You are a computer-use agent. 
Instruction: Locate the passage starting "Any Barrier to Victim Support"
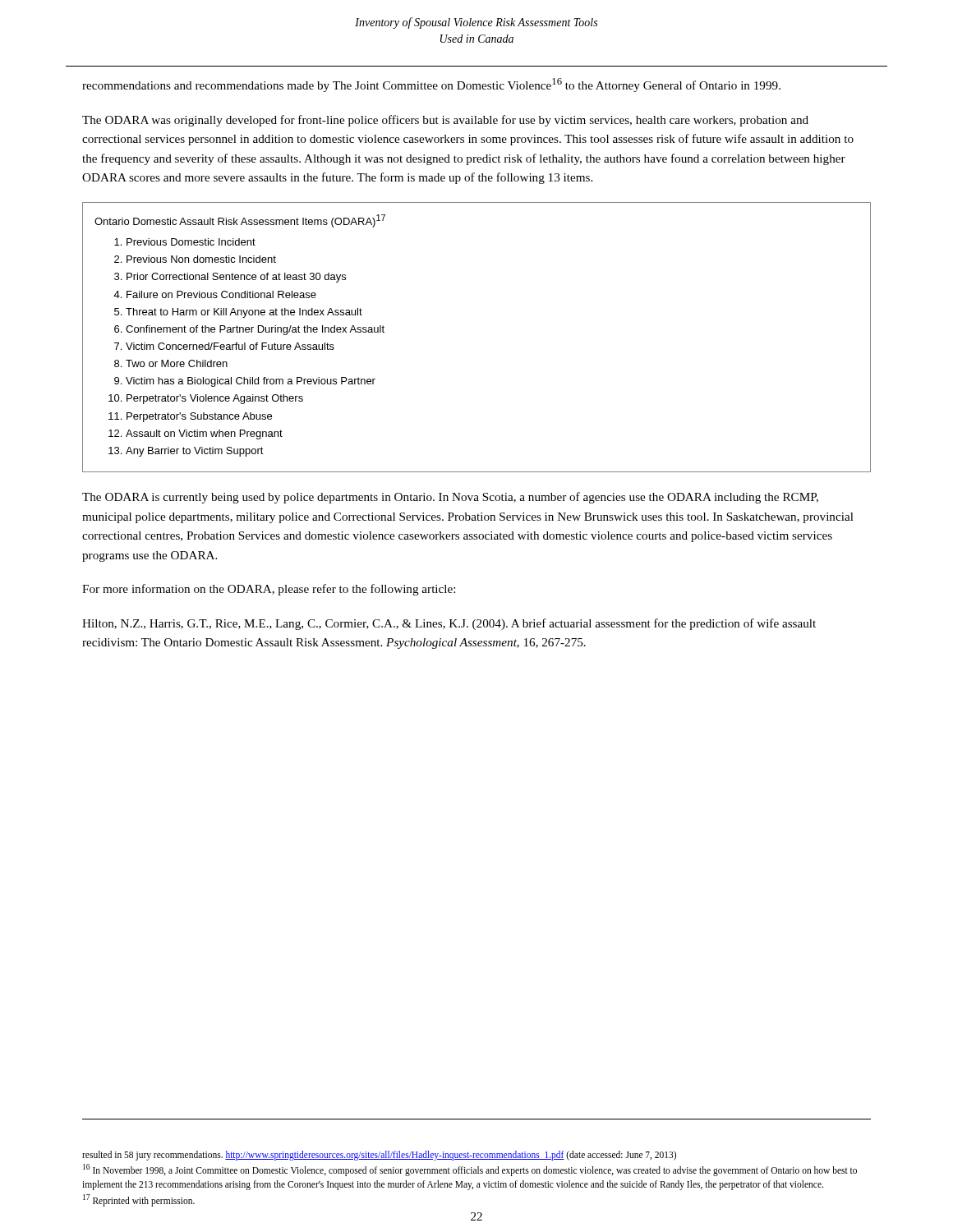194,450
